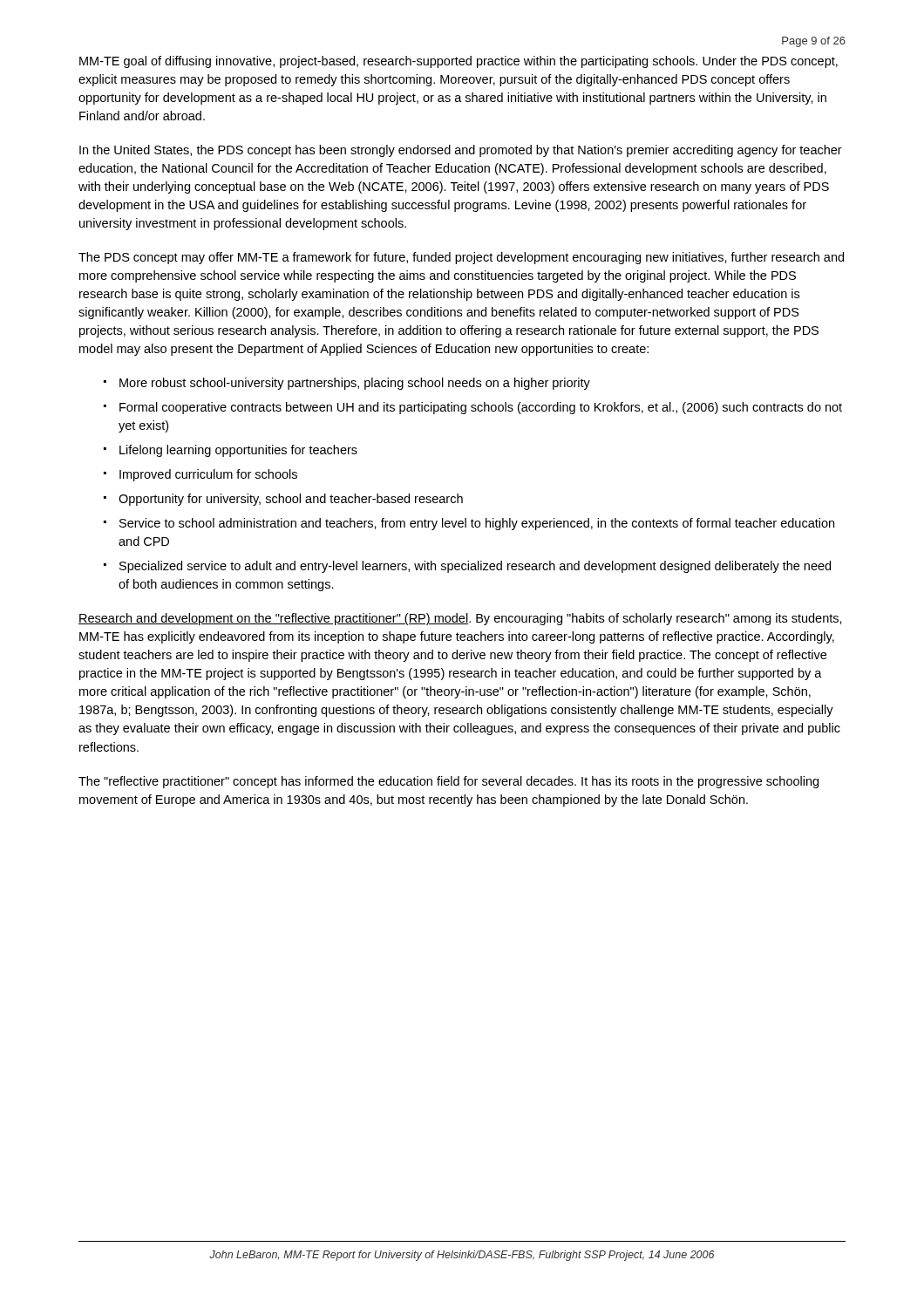
Task: Click on the region starting "MM-TE goal of diffusing innovative, project-based, research-supported practice"
Action: point(458,88)
